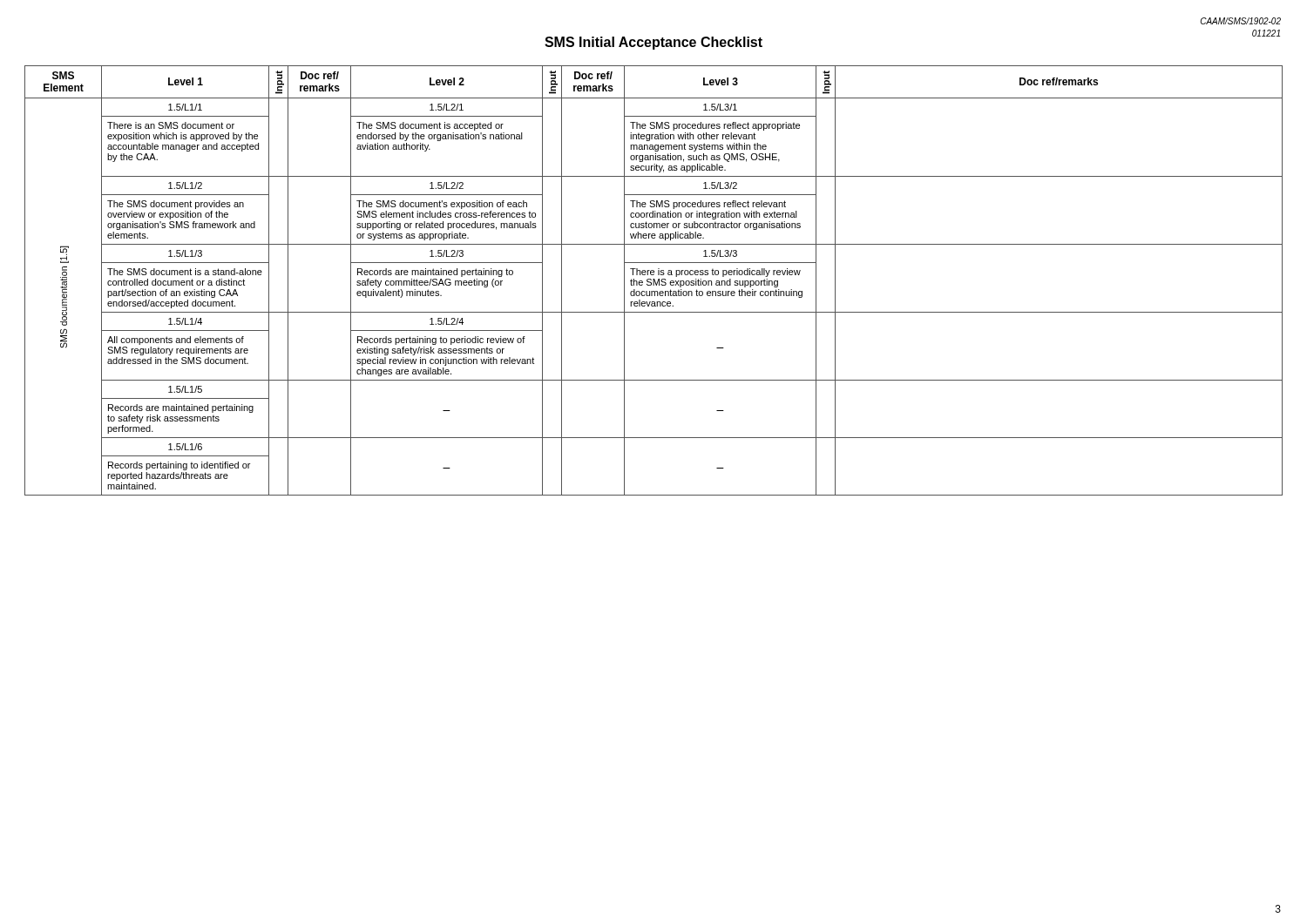
Task: Select the text block starting "SMS Initial Acceptance"
Action: pos(654,43)
